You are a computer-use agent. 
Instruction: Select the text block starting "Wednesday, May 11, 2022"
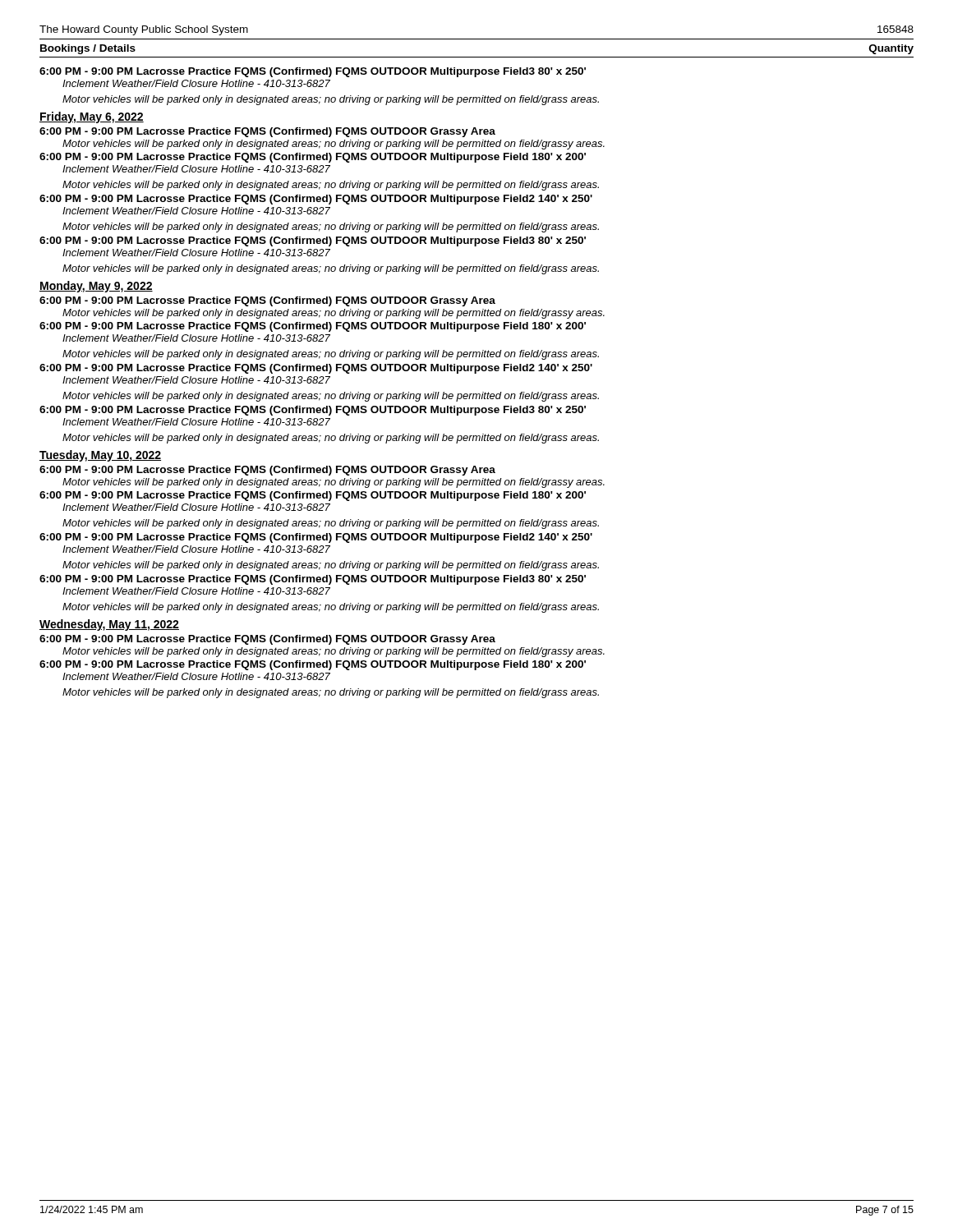point(476,624)
